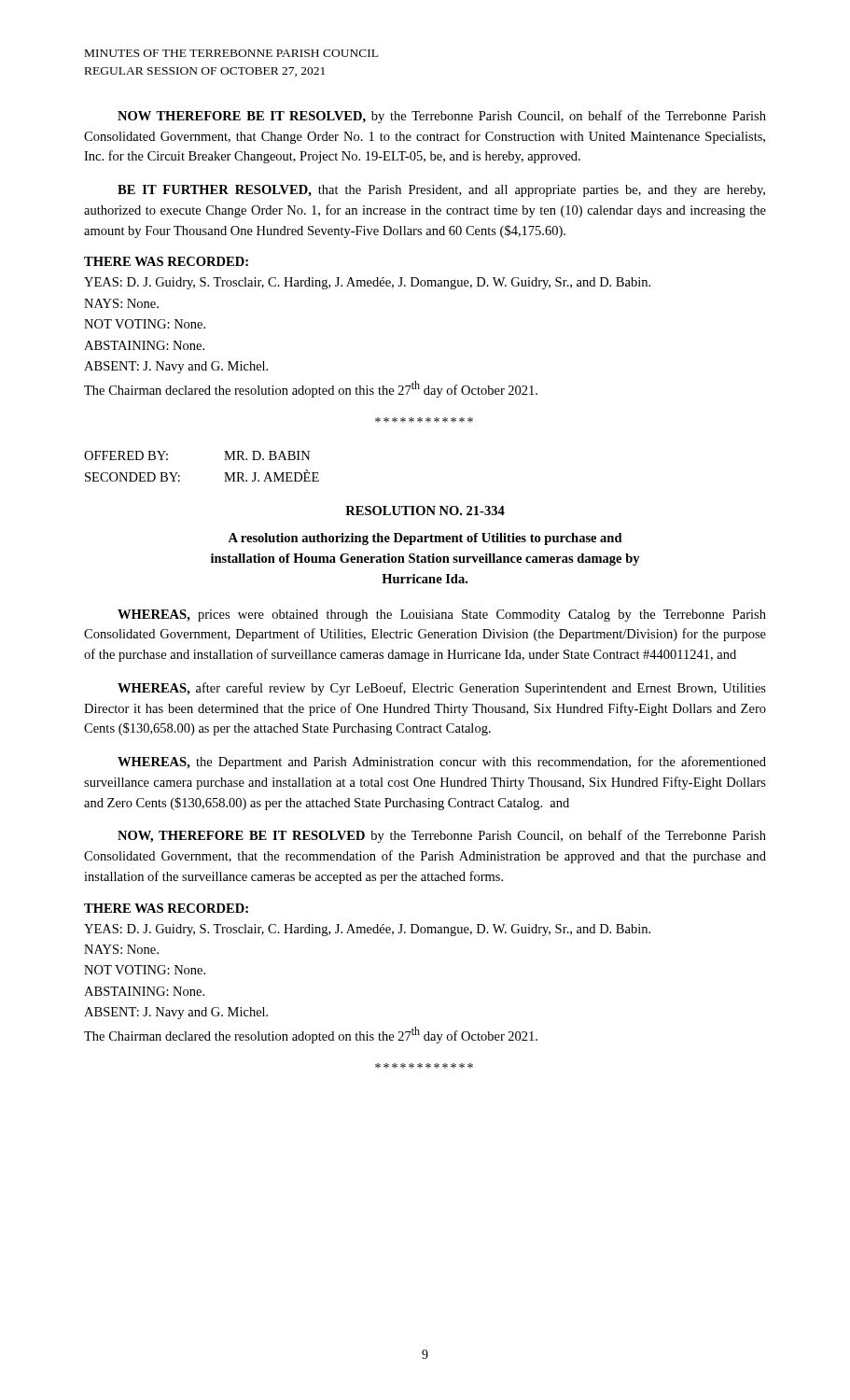Navigate to the element starting "A resolution authorizing the"
This screenshot has width=850, height=1400.
coord(425,558)
